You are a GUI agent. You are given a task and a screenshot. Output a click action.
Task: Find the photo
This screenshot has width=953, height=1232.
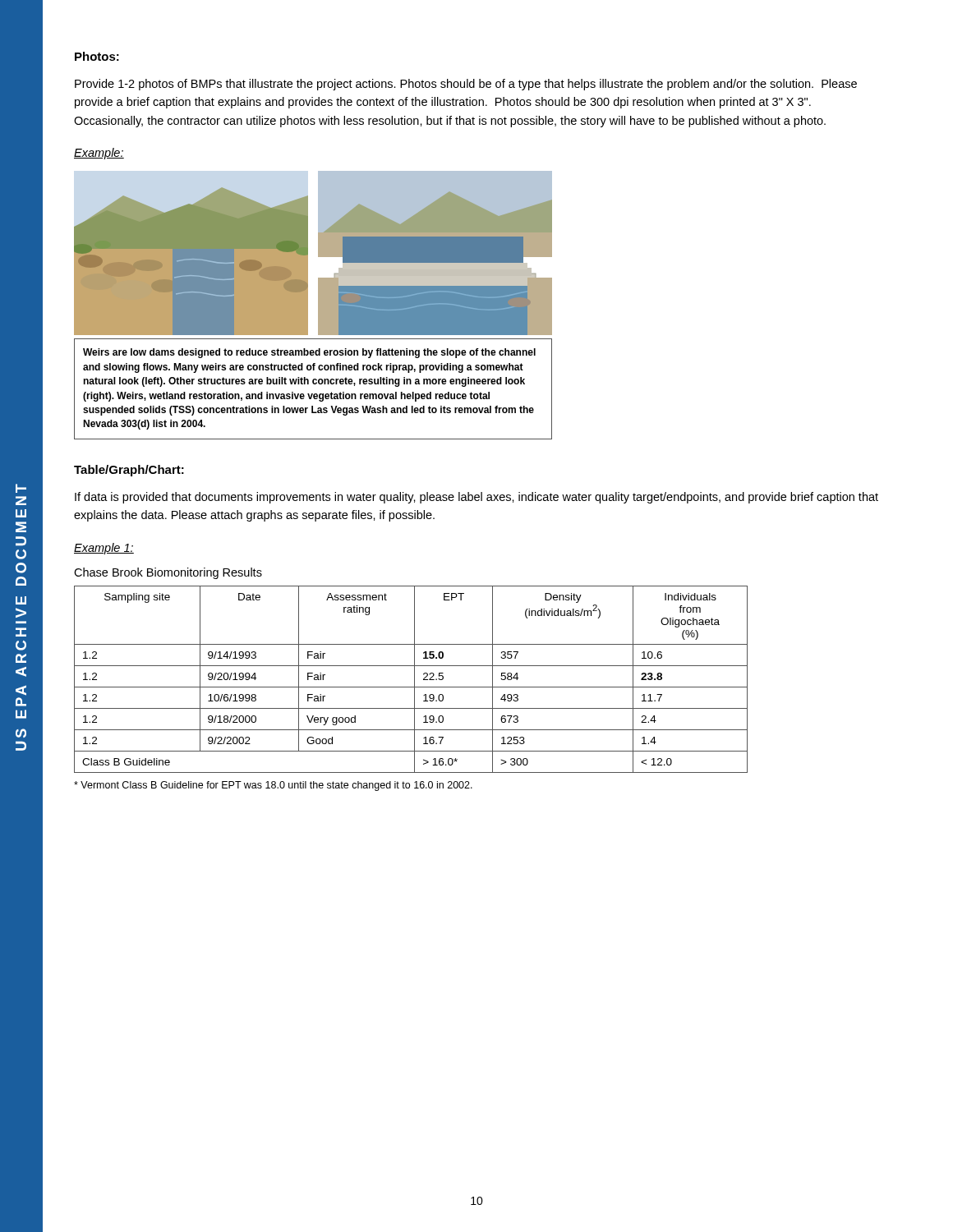[481, 253]
